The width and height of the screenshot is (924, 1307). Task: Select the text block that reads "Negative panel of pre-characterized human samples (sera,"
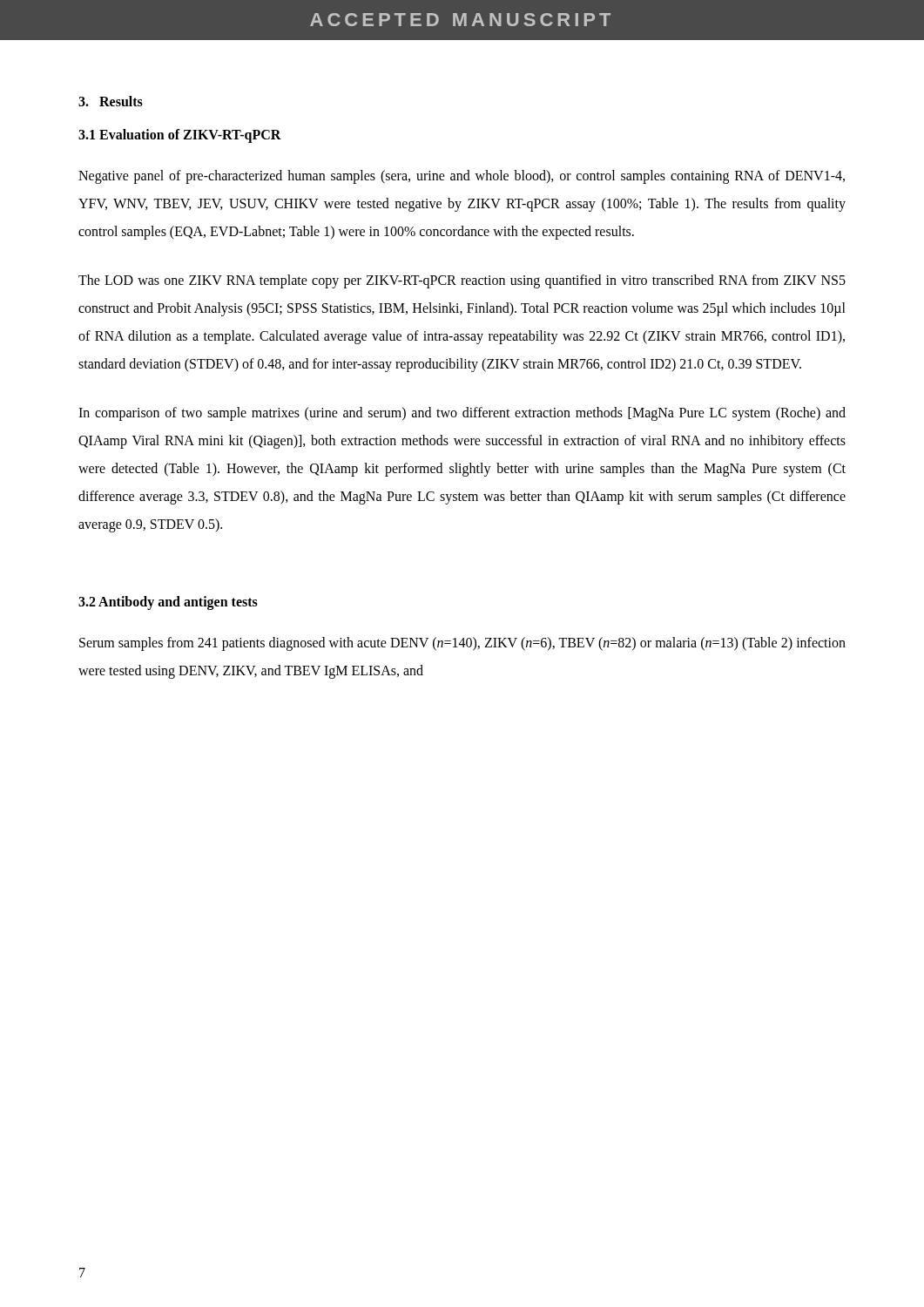(x=462, y=203)
